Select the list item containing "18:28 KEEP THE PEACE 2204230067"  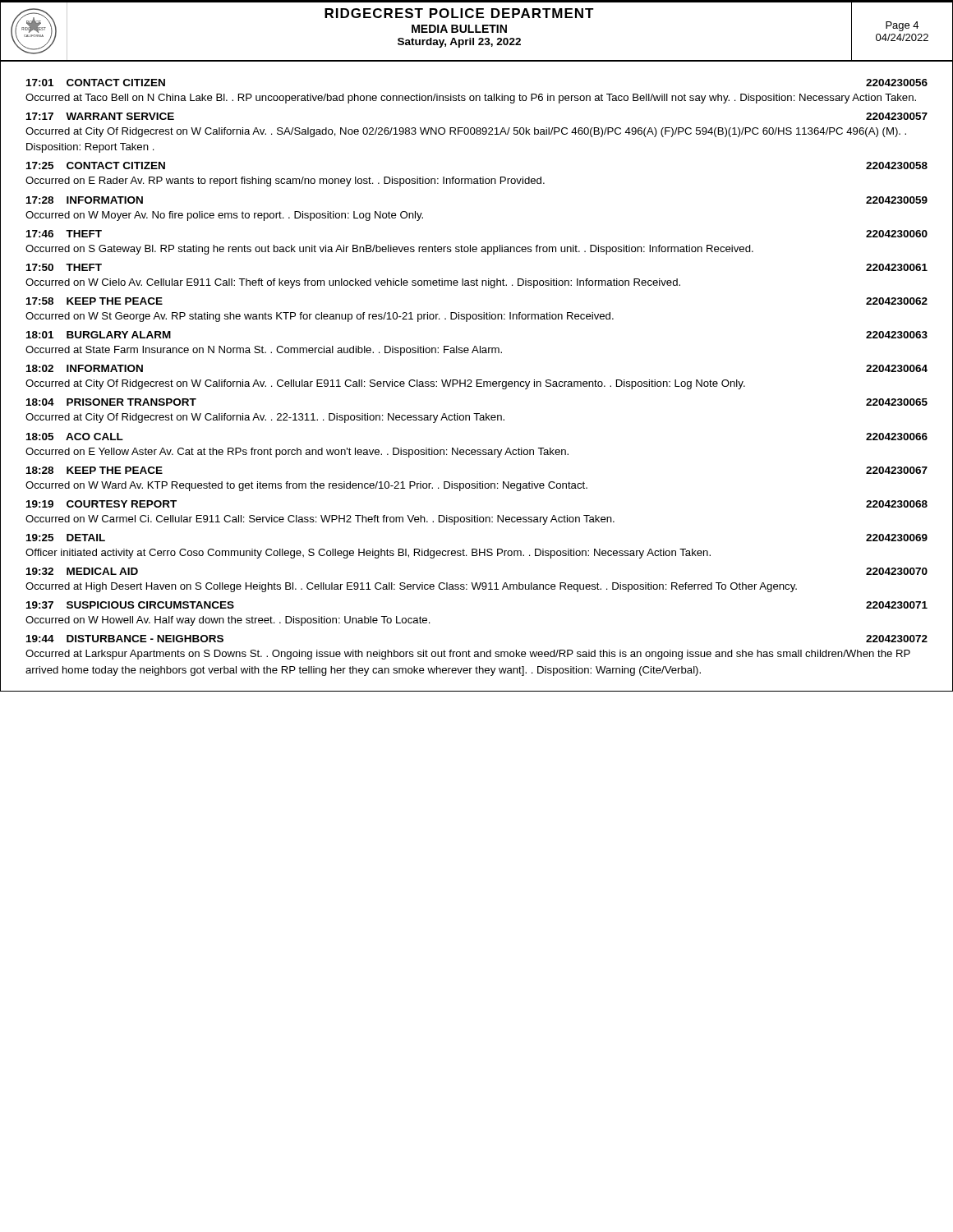tap(476, 478)
